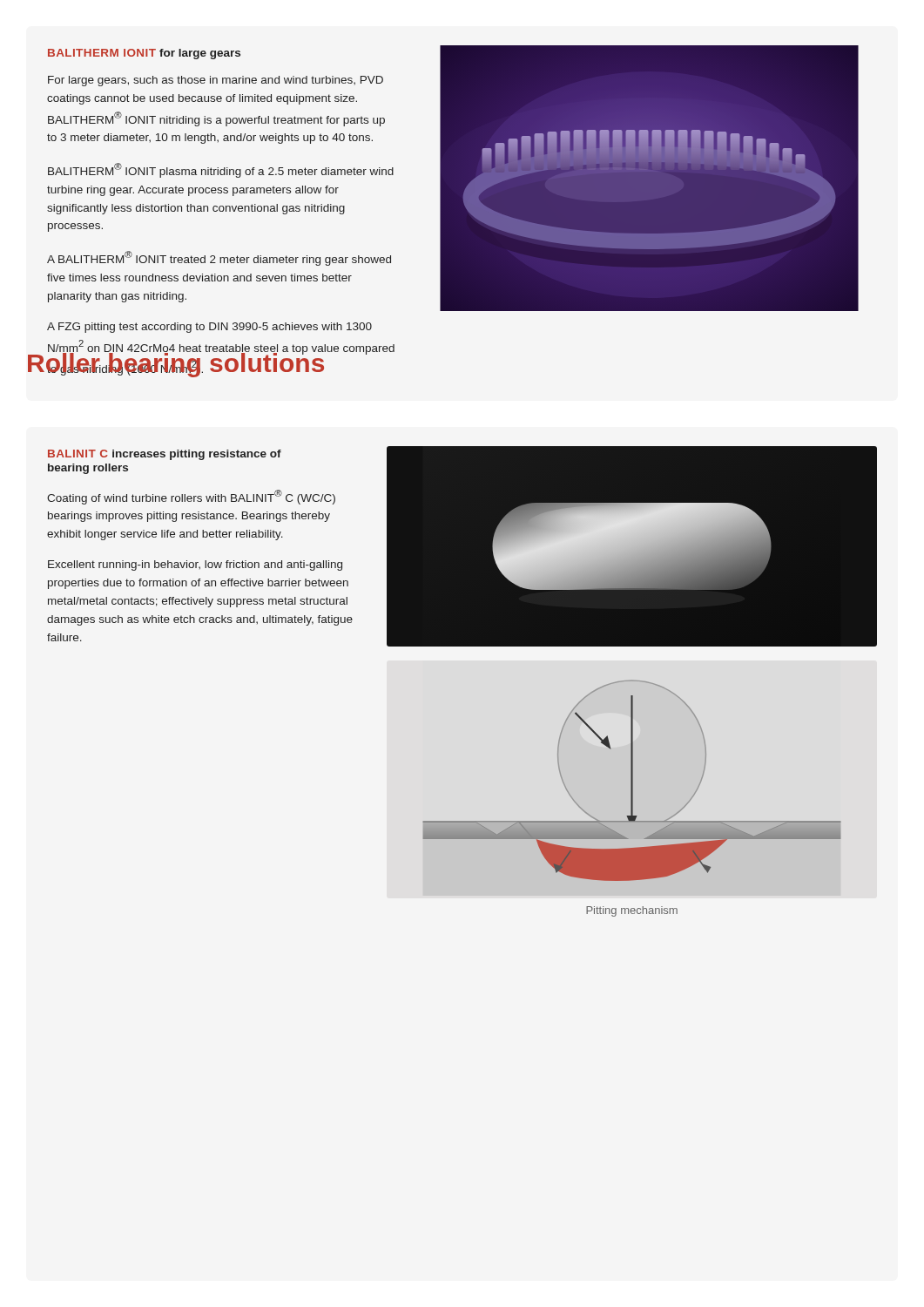Find the text block that says "Excellent running-in behavior, low friction and anti-galling properties"
The height and width of the screenshot is (1307, 924).
(200, 601)
